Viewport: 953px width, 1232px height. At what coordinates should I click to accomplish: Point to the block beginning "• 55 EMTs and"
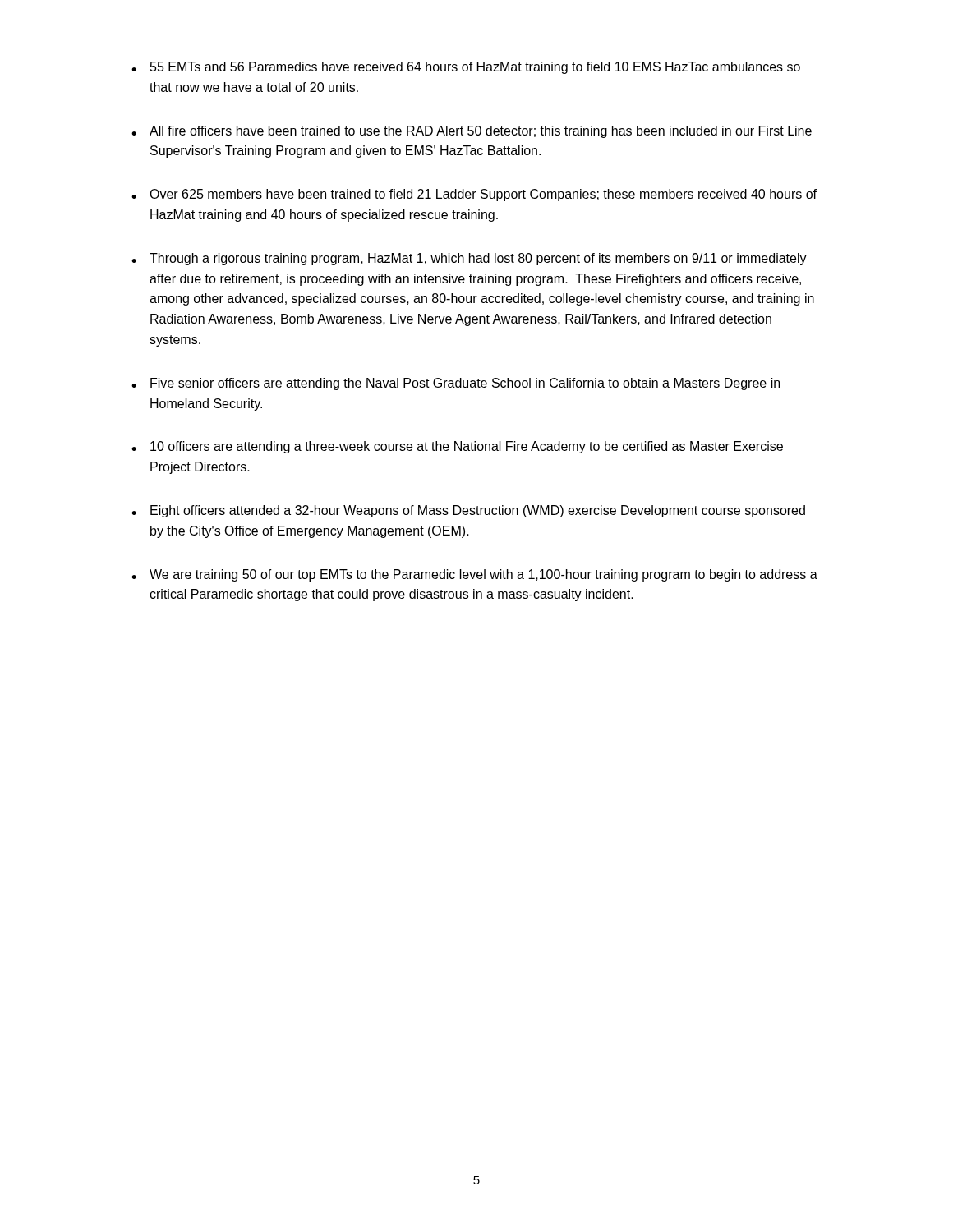click(476, 78)
